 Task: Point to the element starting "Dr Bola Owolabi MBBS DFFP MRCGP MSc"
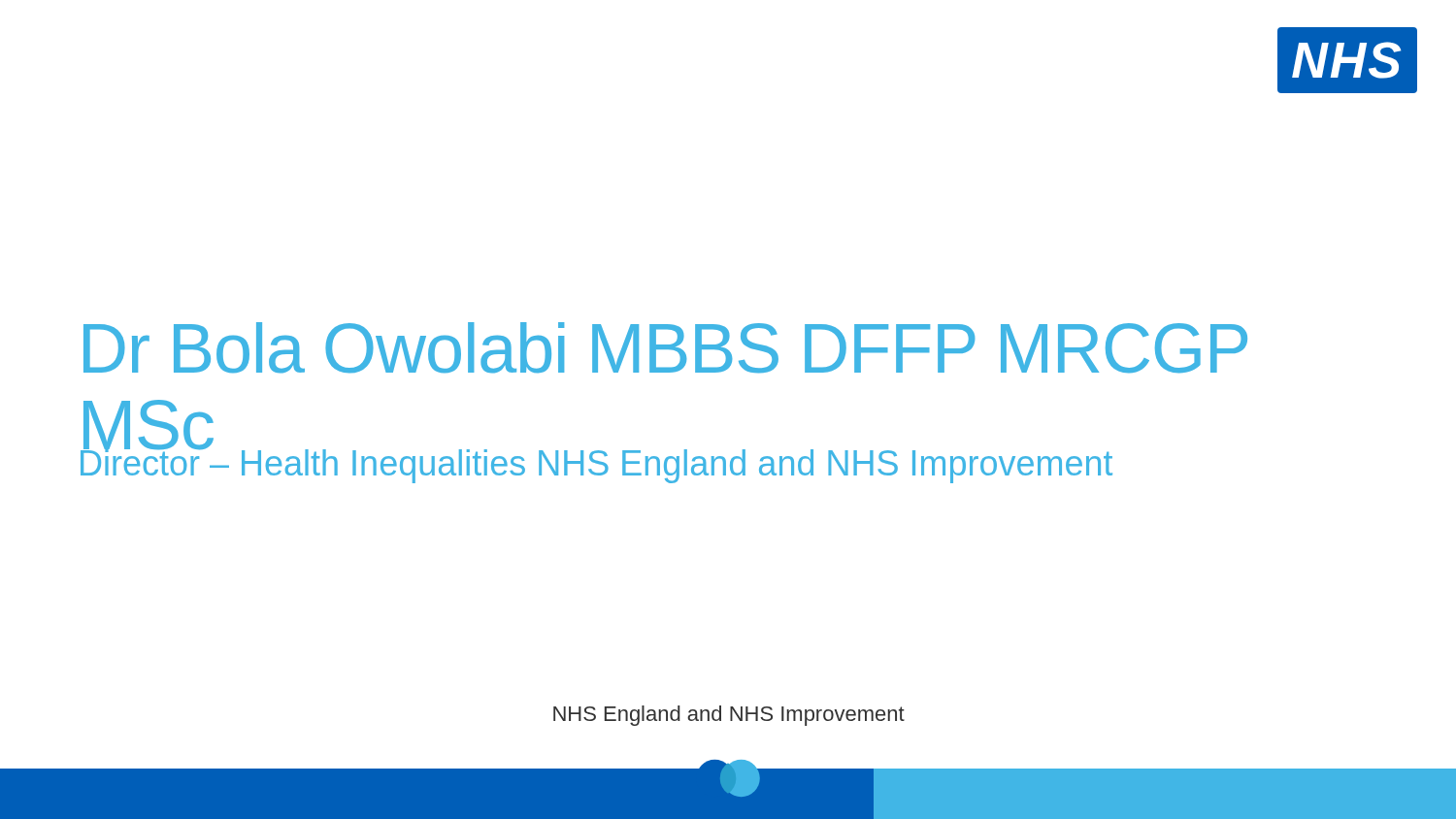click(728, 387)
